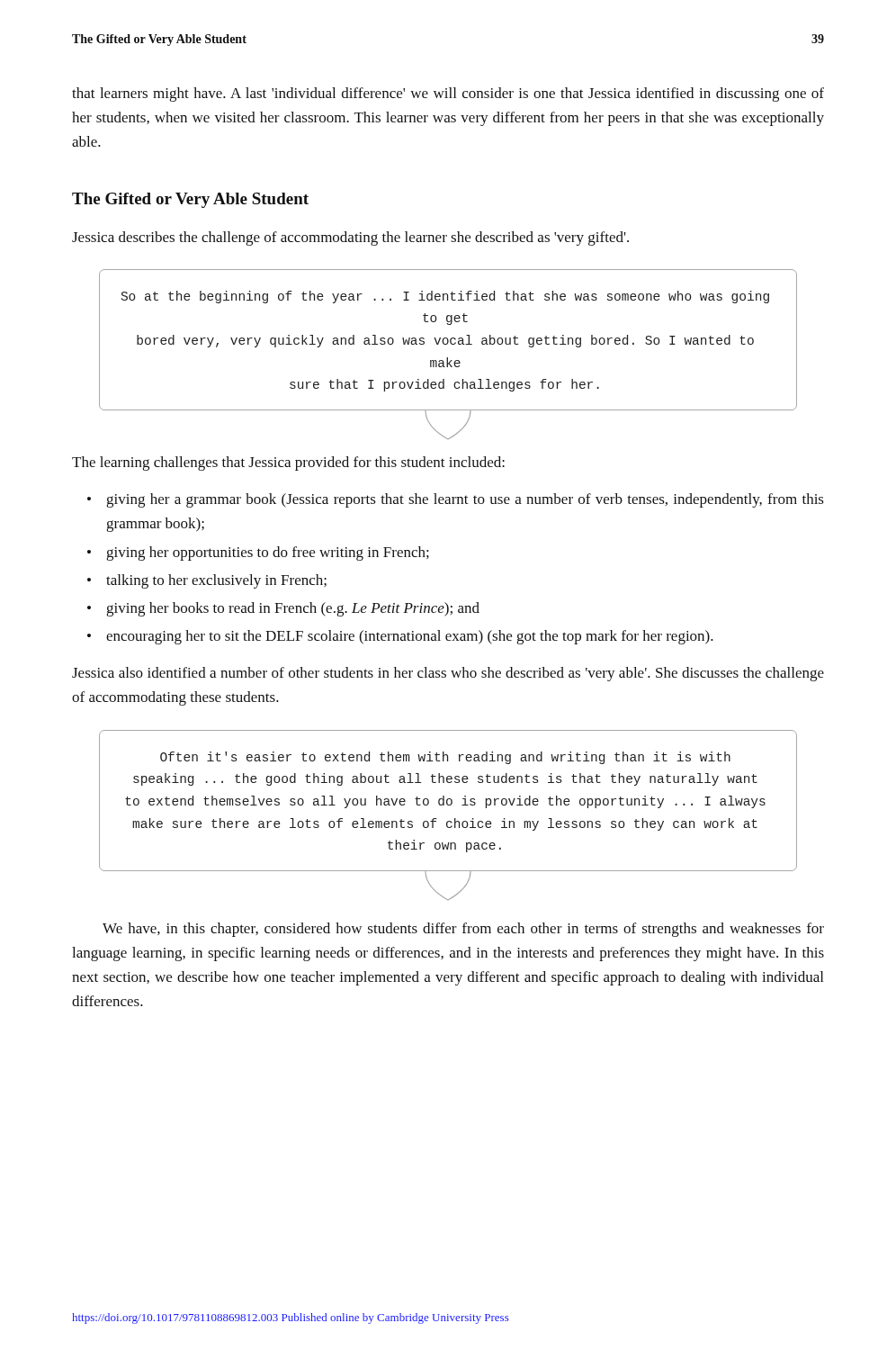Locate a section header
896x1350 pixels.
[190, 198]
